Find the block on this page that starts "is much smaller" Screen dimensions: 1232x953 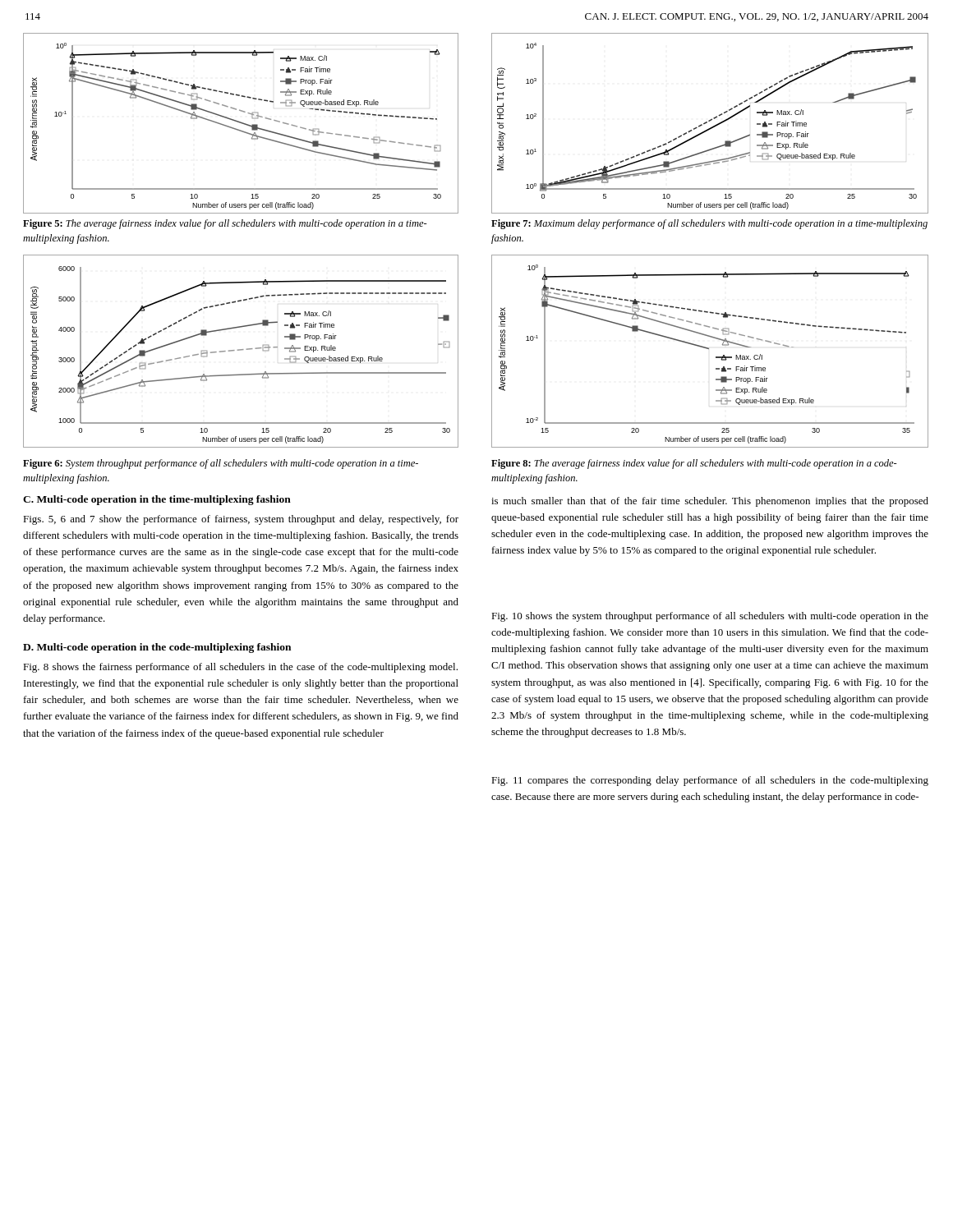pyautogui.click(x=710, y=525)
